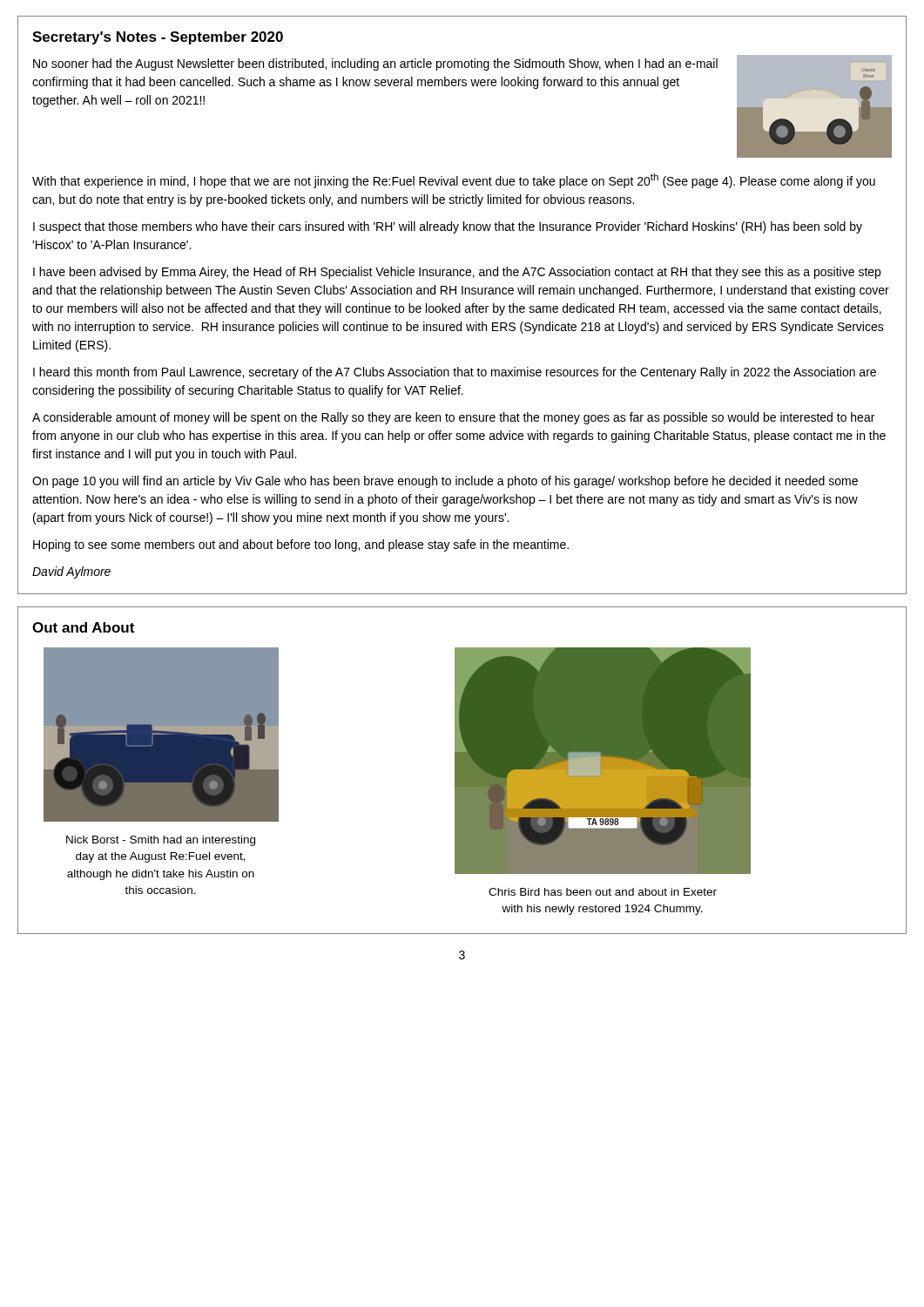Image resolution: width=924 pixels, height=1307 pixels.
Task: Select the text starting "I heard this month from Paul Lawrence, secretary"
Action: [x=454, y=381]
